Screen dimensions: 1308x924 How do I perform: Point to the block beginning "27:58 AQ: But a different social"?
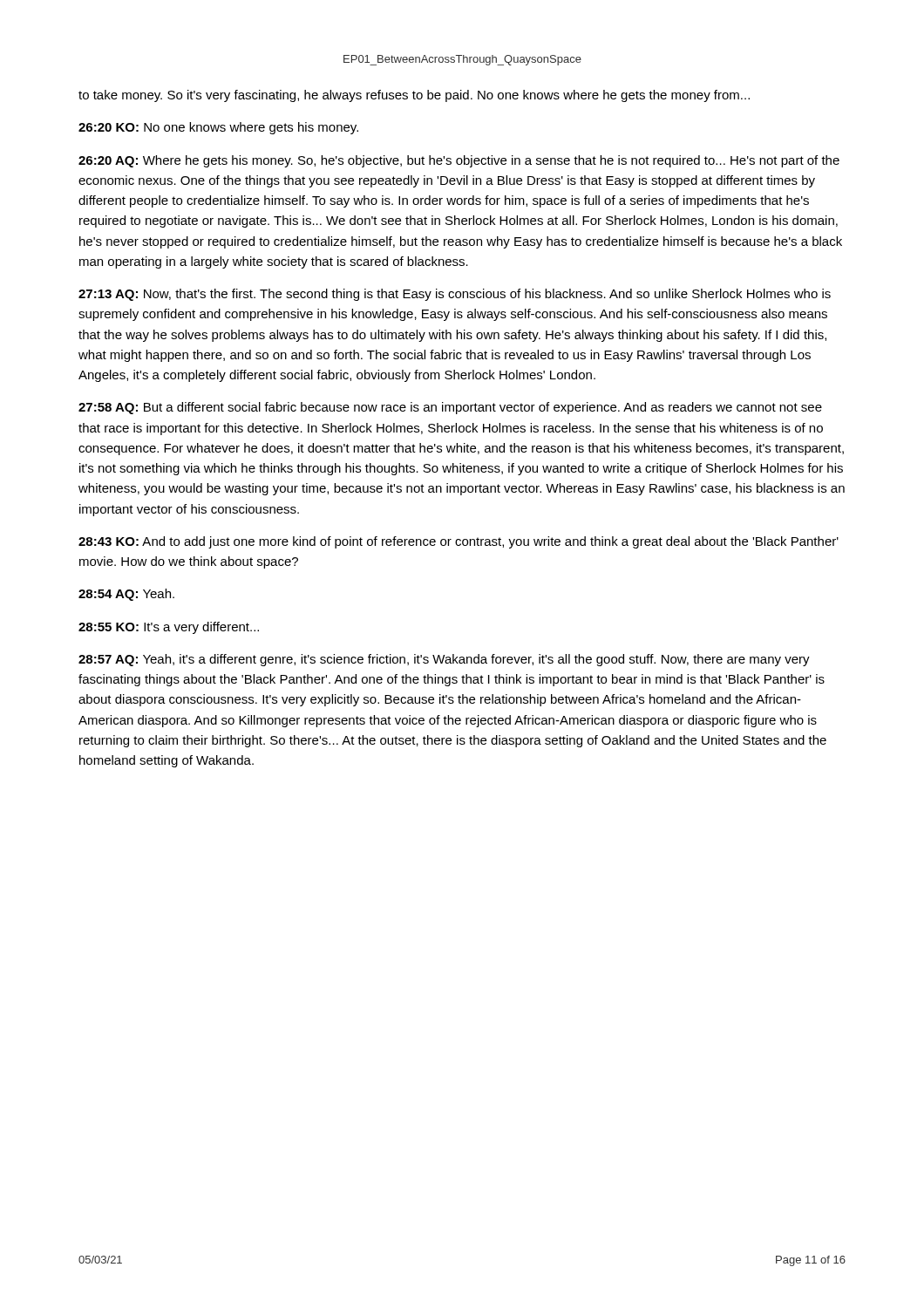point(462,458)
